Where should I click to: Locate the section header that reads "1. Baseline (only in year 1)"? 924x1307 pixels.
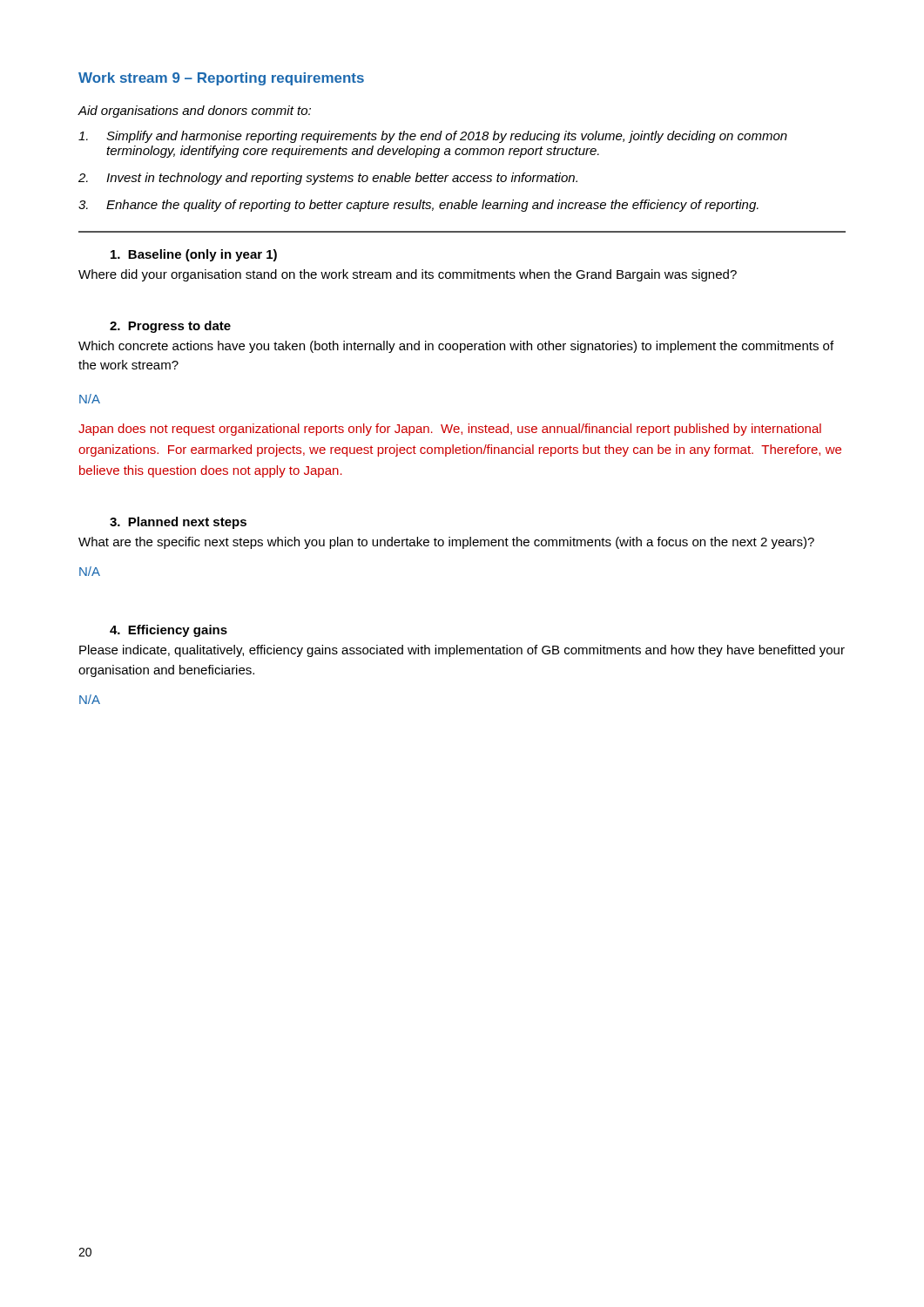click(x=194, y=255)
